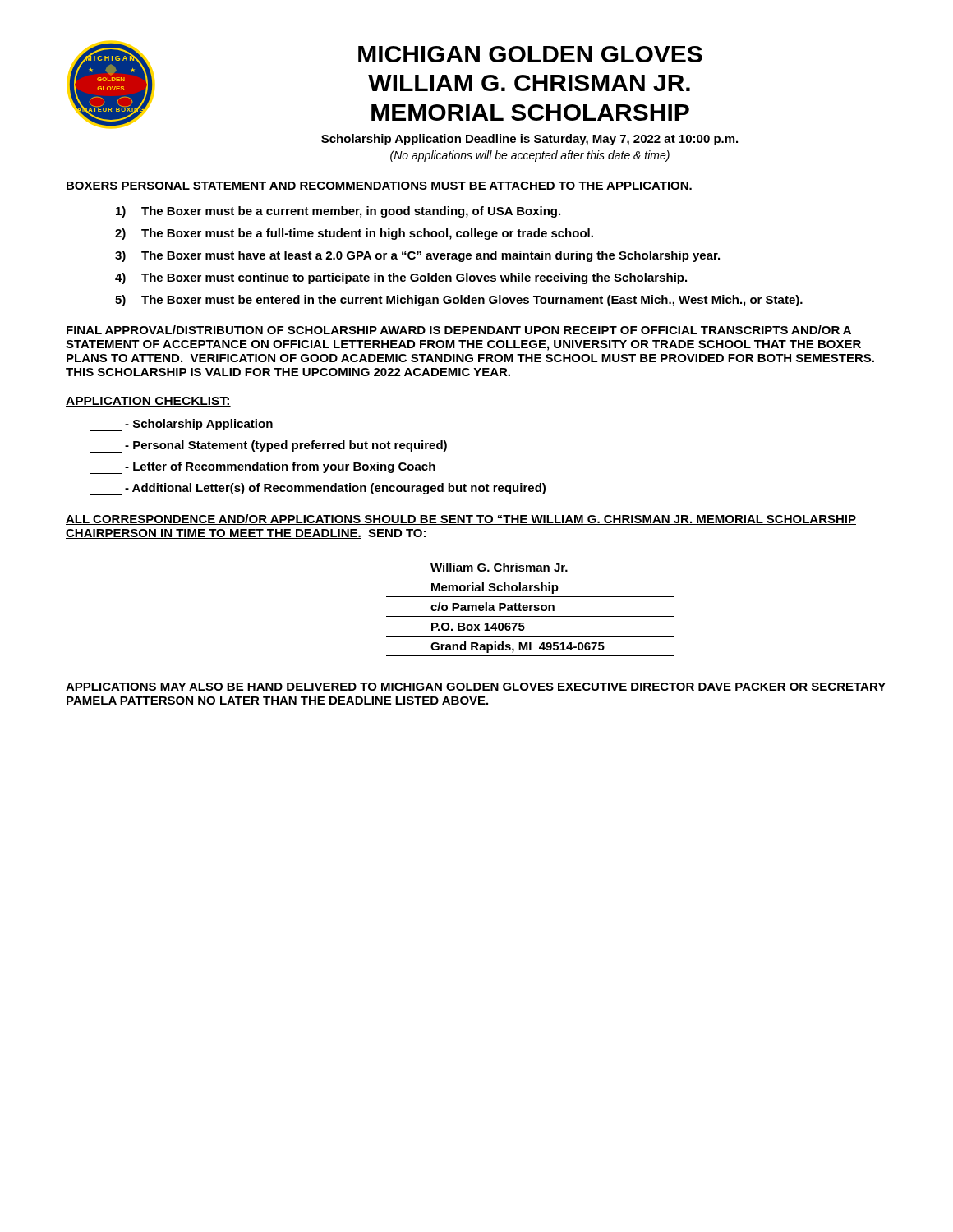
Task: Select a table
Action: click(637, 607)
